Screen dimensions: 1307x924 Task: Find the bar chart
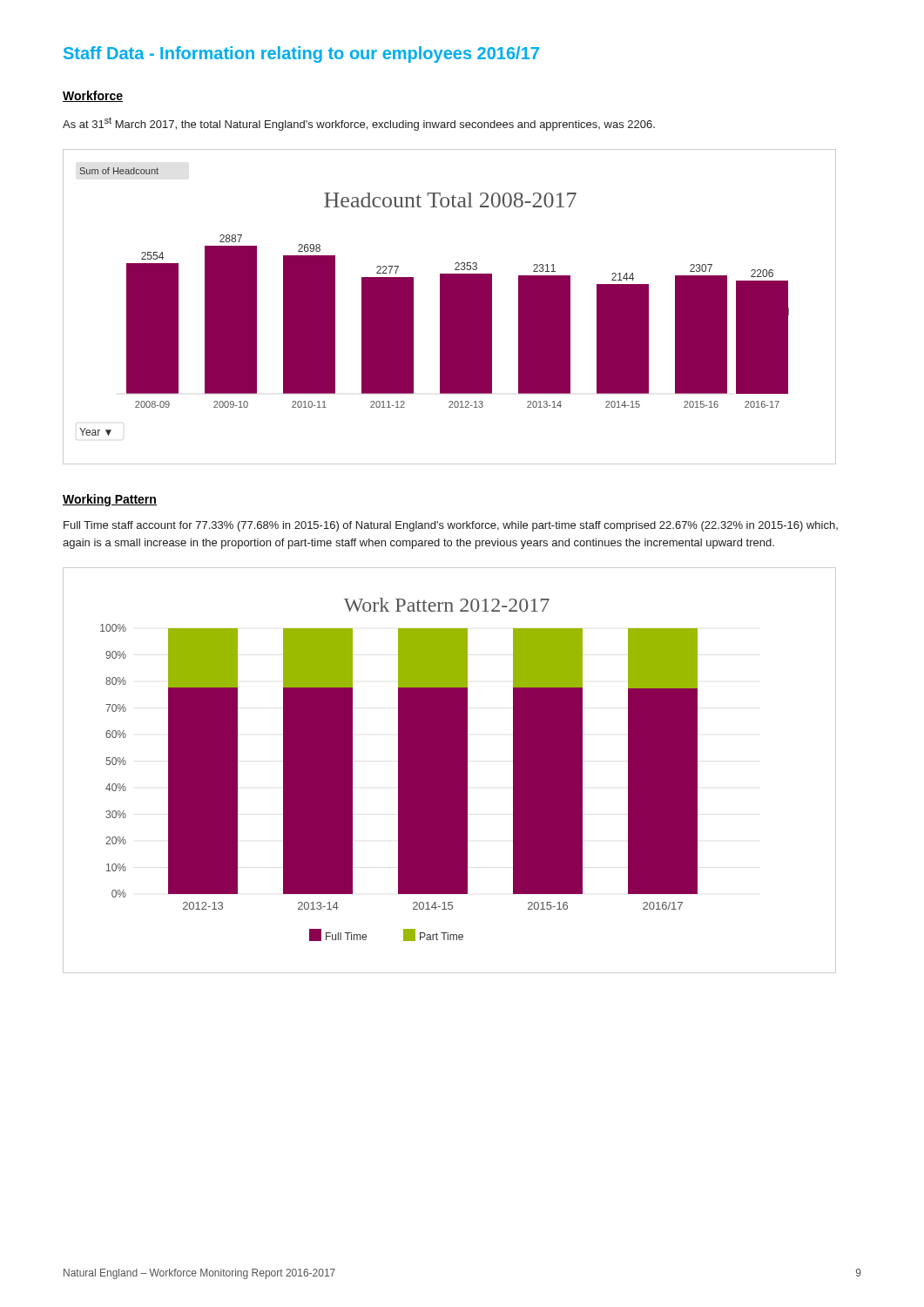[x=449, y=307]
